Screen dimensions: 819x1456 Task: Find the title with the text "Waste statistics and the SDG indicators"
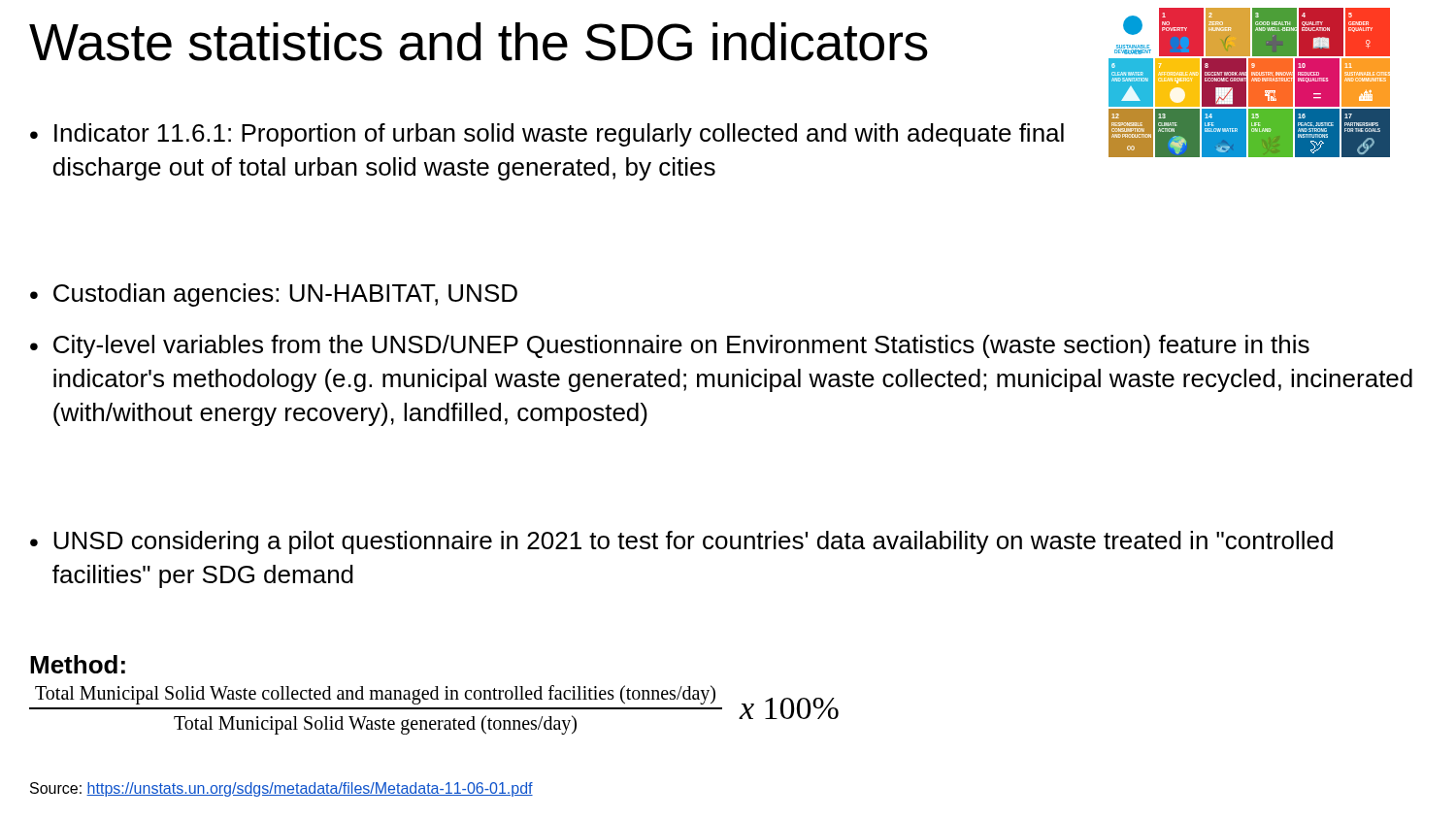(x=479, y=42)
